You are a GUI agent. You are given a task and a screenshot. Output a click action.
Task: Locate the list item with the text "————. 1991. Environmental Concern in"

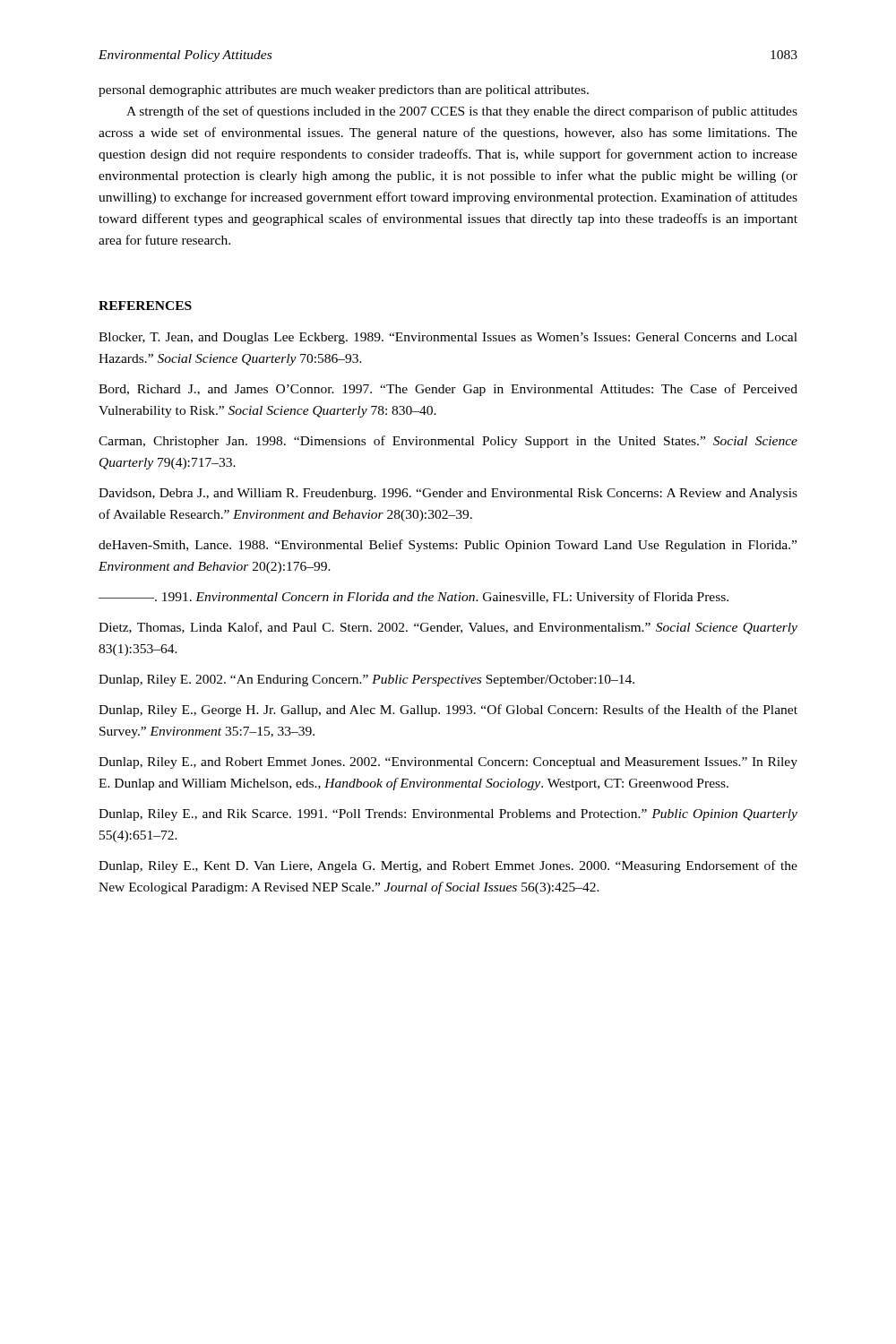(414, 597)
